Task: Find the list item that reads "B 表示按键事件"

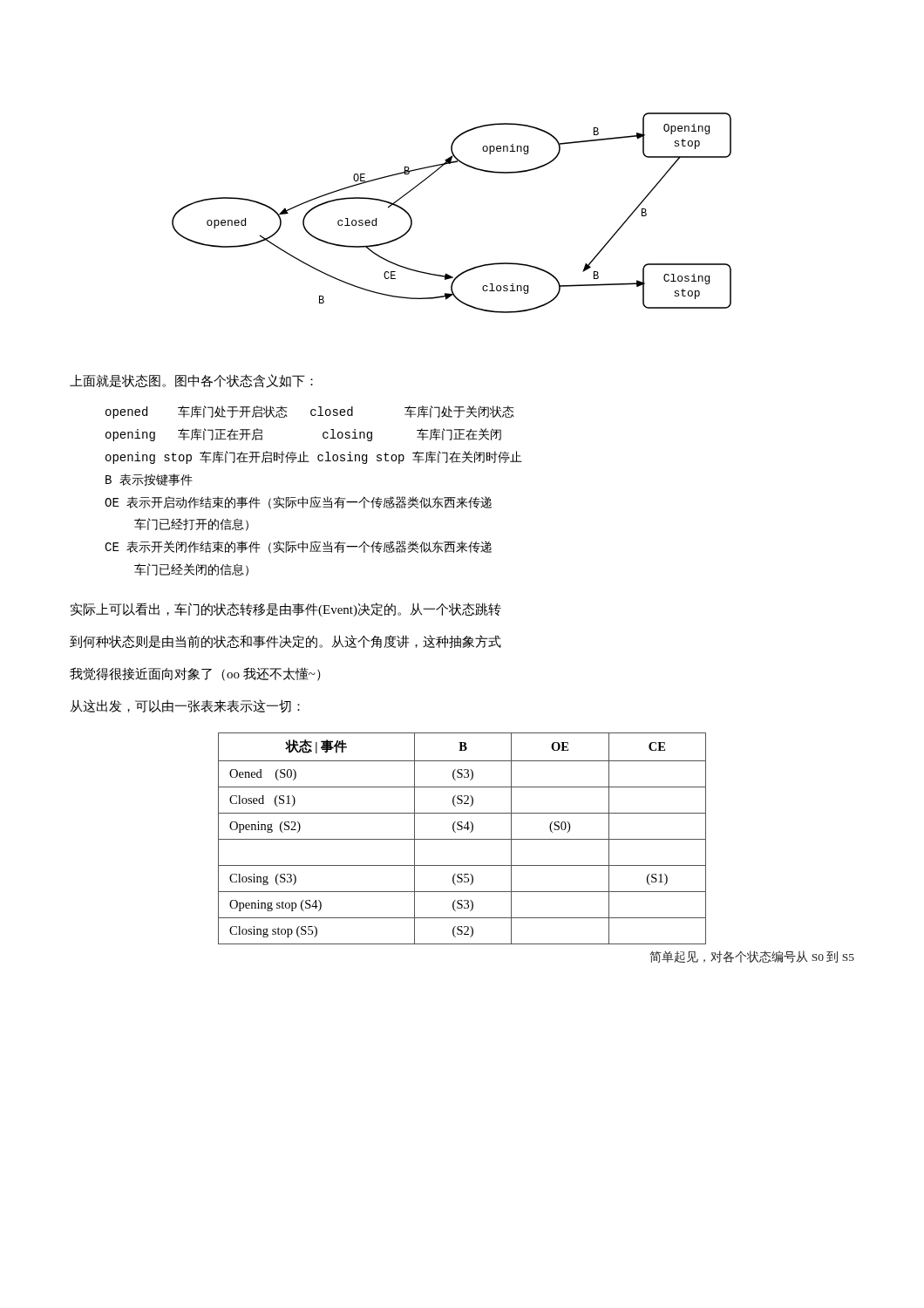Action: pos(149,480)
